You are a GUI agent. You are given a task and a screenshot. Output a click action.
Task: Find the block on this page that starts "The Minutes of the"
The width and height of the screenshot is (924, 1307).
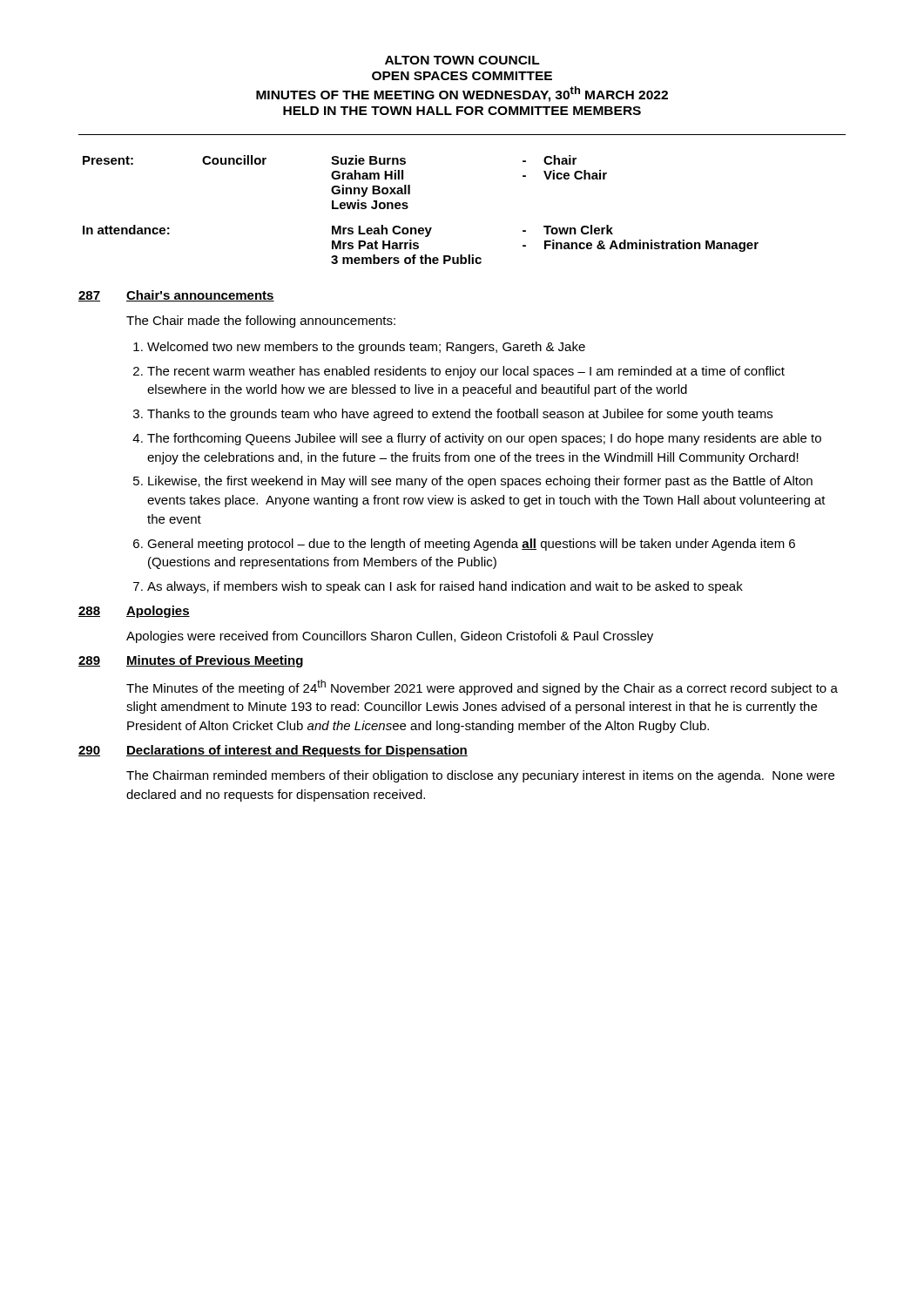(x=482, y=705)
